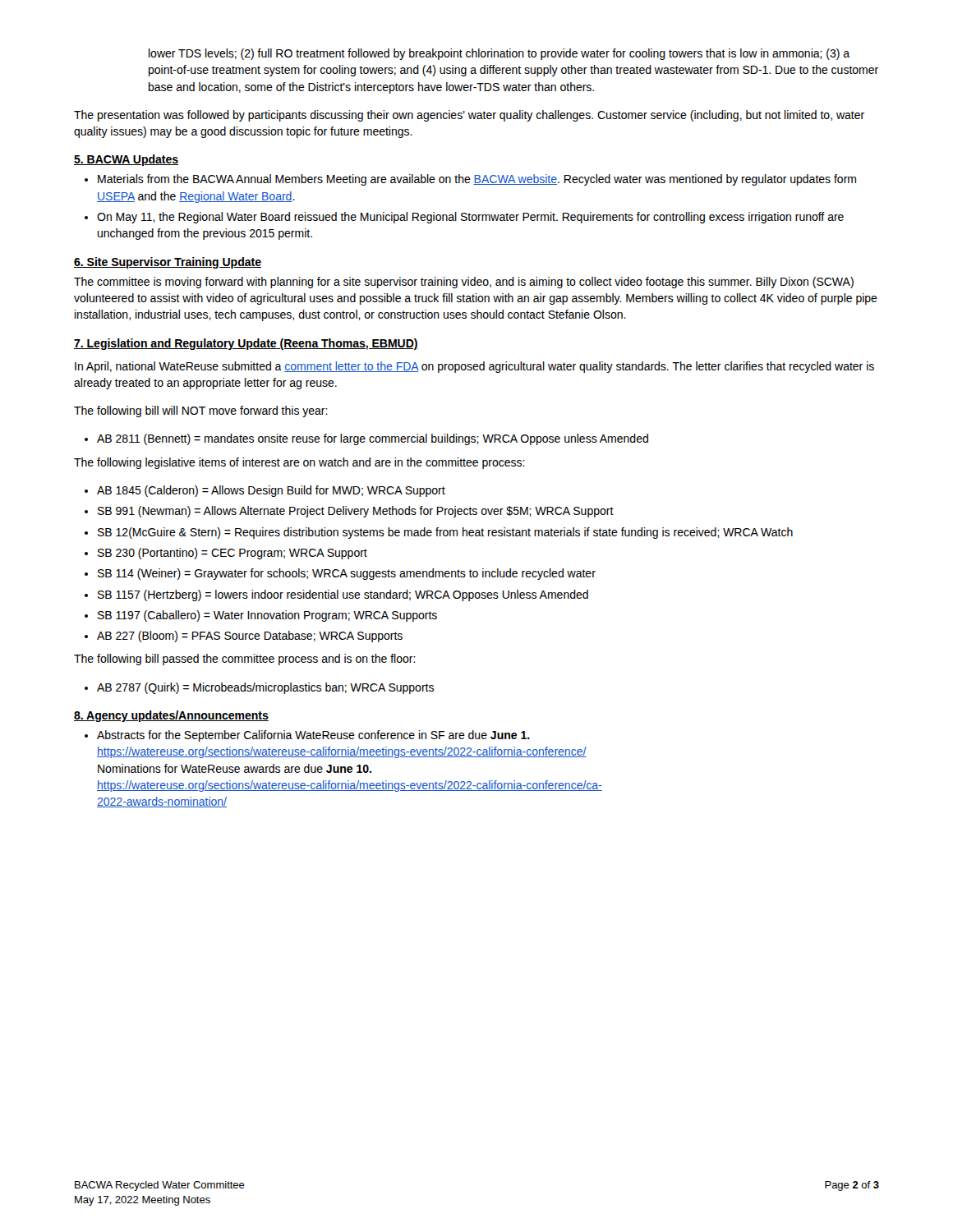Screen dimensions: 1232x953
Task: Find the block on this page that starts "lower TDS levels; (2) full RO treatment followed"
Action: click(x=513, y=70)
